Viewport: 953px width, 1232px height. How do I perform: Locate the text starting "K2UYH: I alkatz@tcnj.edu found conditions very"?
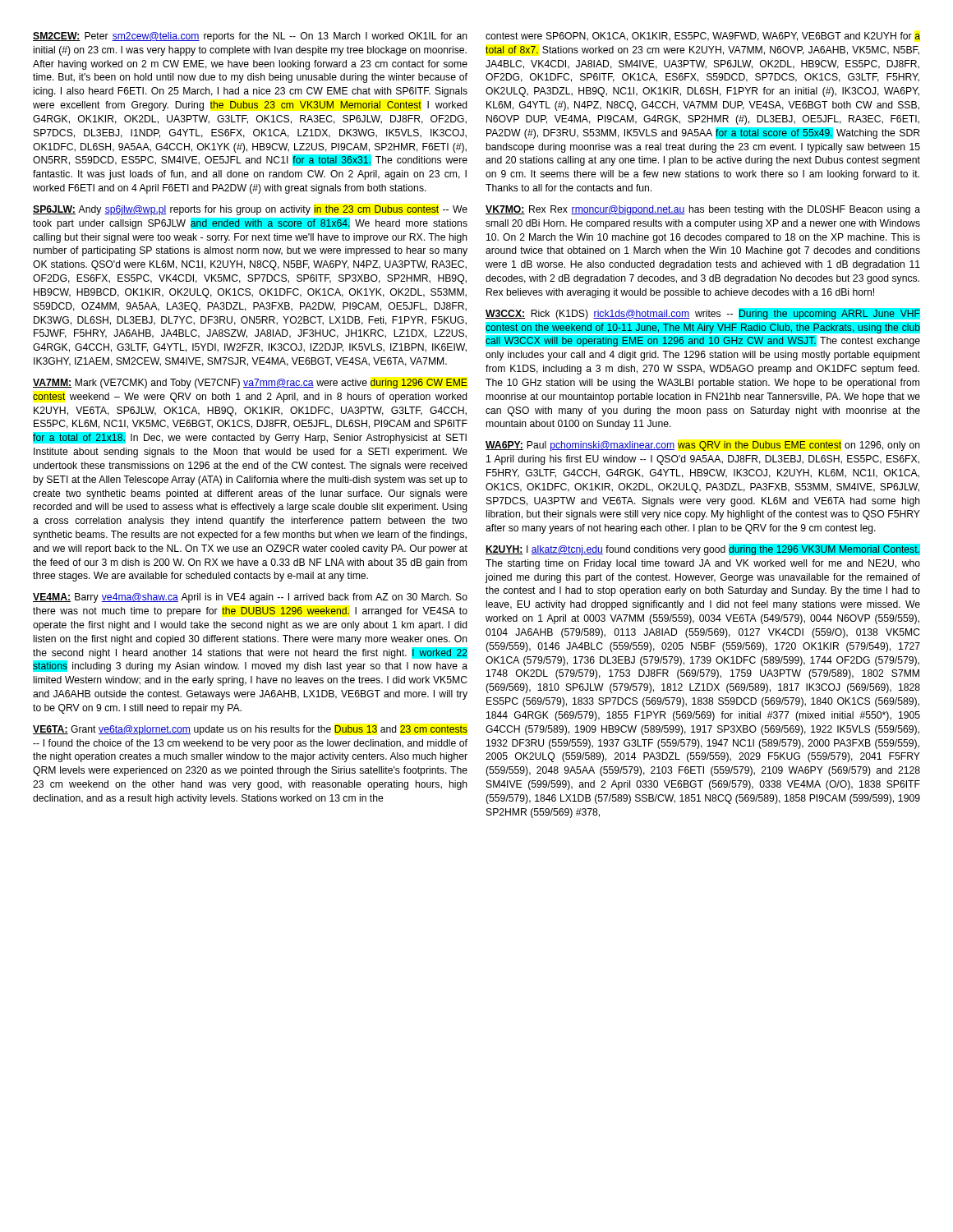pyautogui.click(x=703, y=681)
